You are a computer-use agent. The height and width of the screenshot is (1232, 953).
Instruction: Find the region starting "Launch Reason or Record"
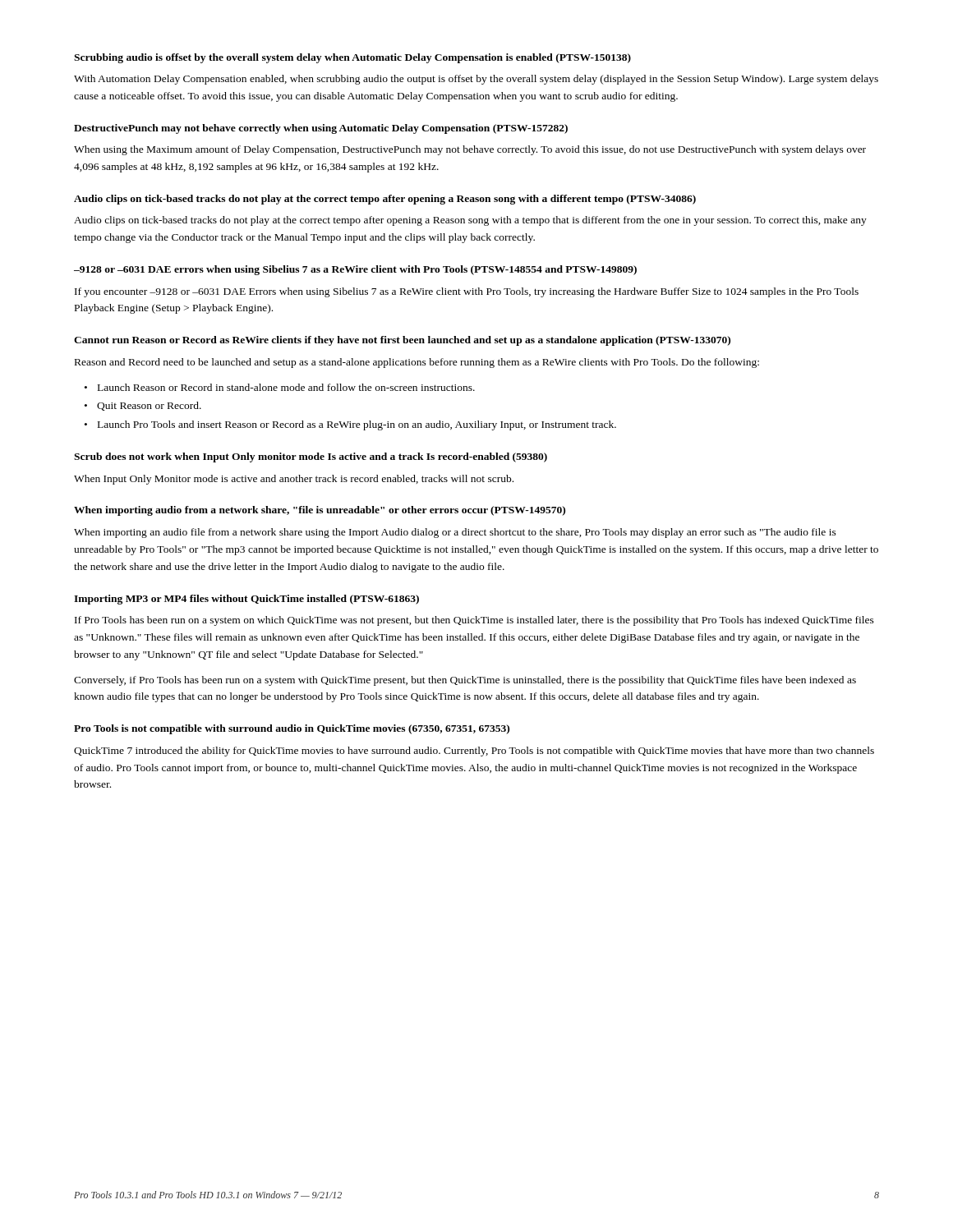(286, 387)
